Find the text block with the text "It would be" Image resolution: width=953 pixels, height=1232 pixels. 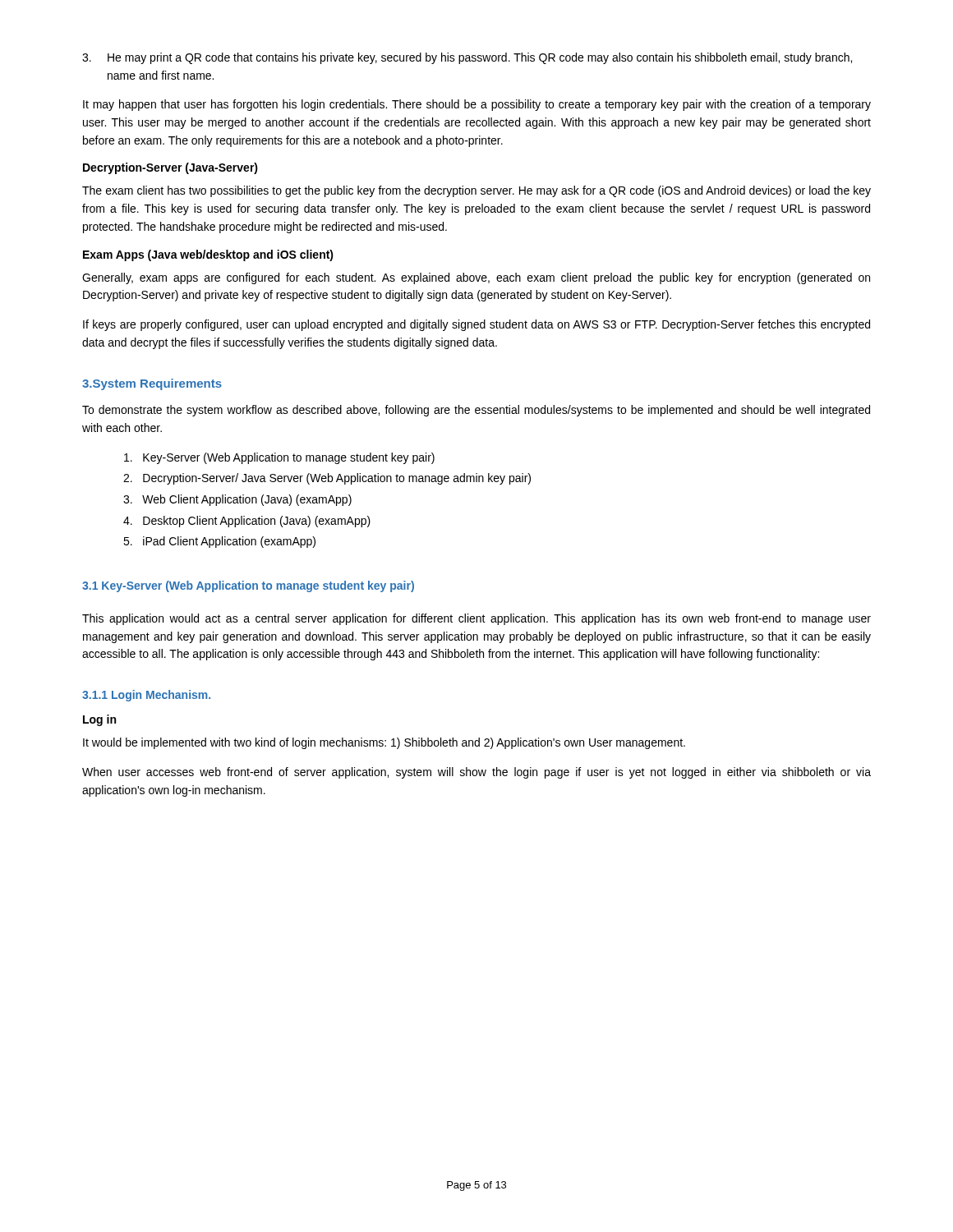tap(476, 743)
